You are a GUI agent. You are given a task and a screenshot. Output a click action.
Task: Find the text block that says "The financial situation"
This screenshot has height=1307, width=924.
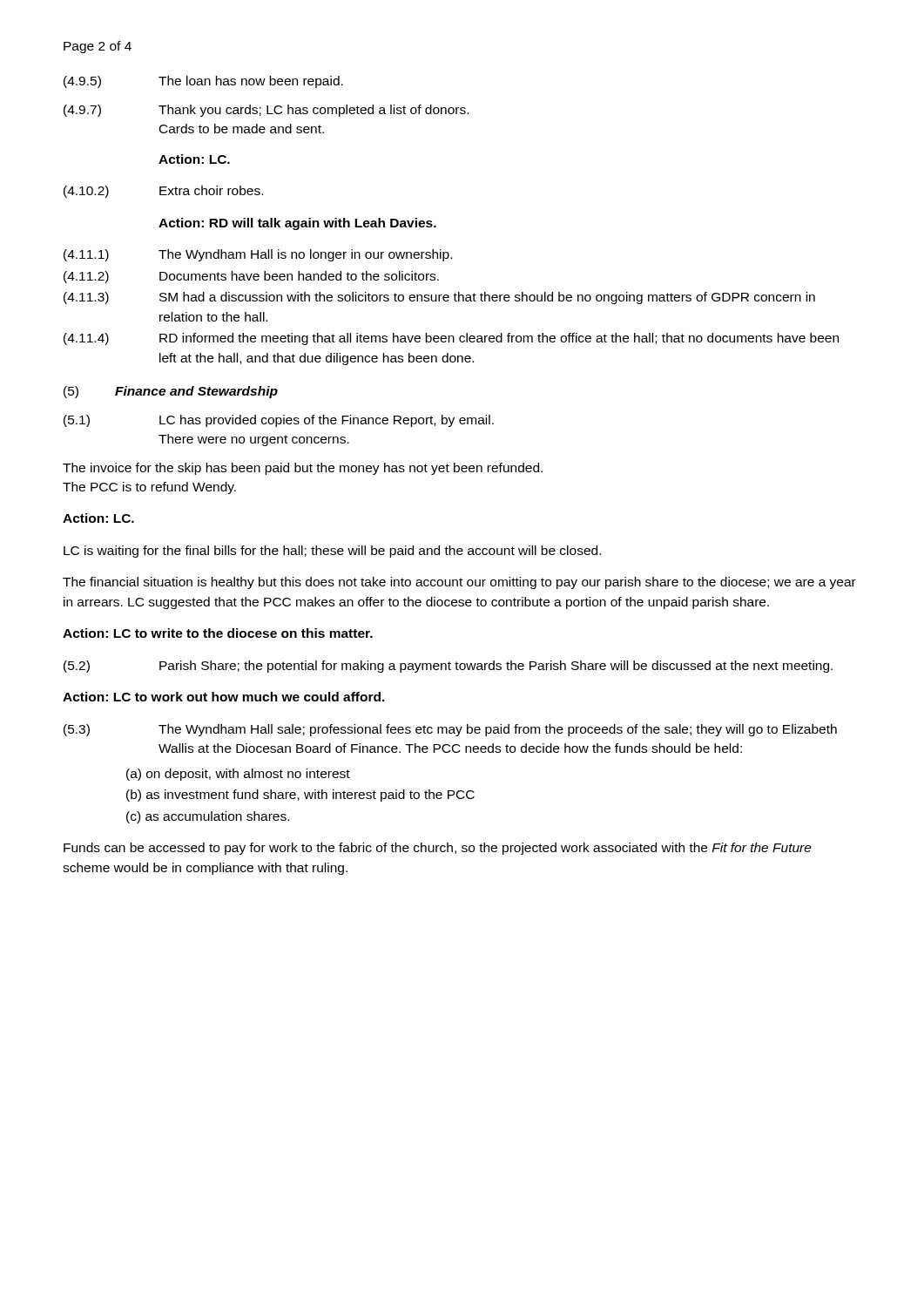tap(459, 592)
